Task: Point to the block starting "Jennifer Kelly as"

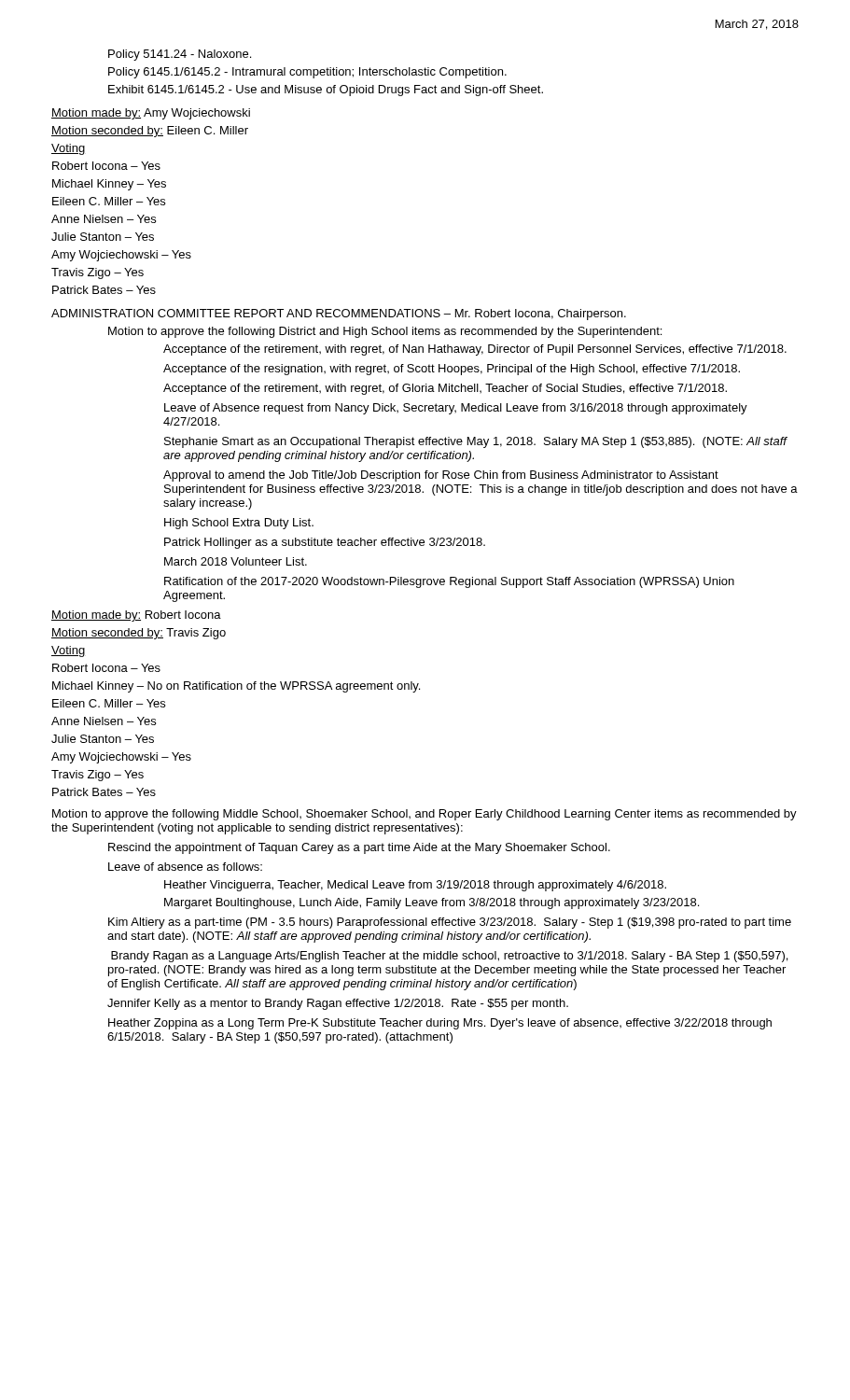Action: 338,1003
